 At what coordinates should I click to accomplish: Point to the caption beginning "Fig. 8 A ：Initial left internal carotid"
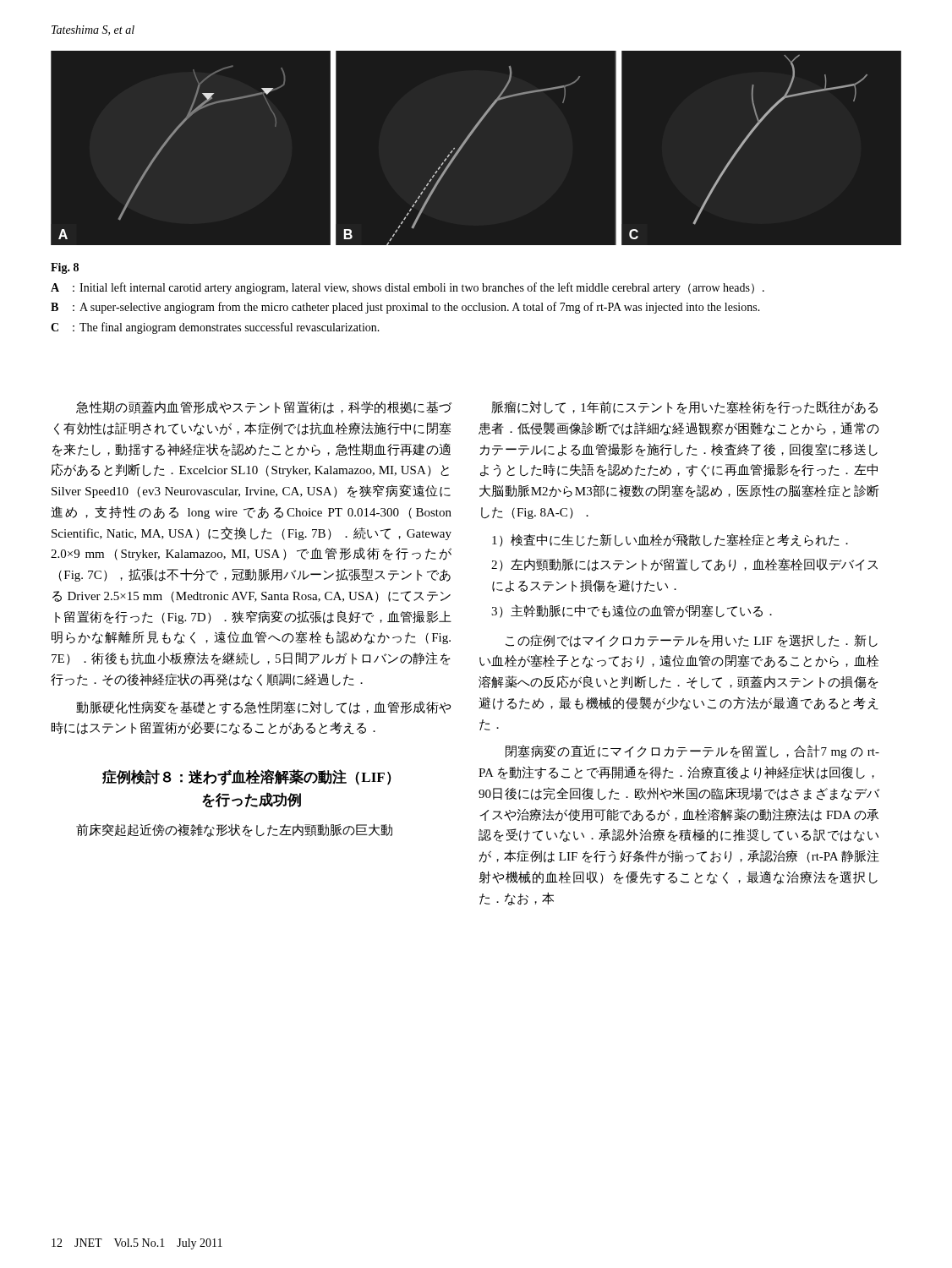pyautogui.click(x=476, y=298)
